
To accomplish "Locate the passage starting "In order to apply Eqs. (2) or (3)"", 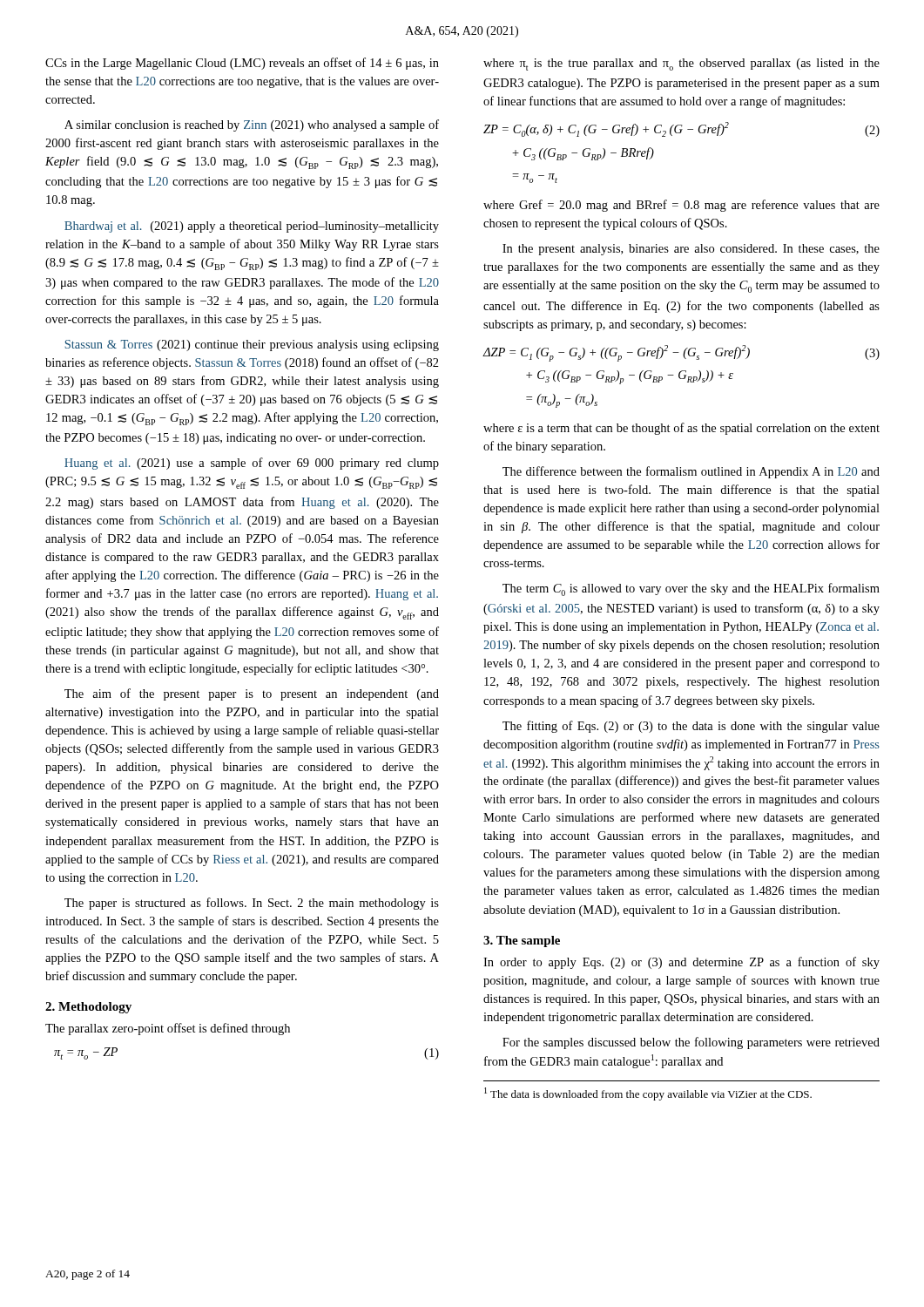I will click(681, 989).
